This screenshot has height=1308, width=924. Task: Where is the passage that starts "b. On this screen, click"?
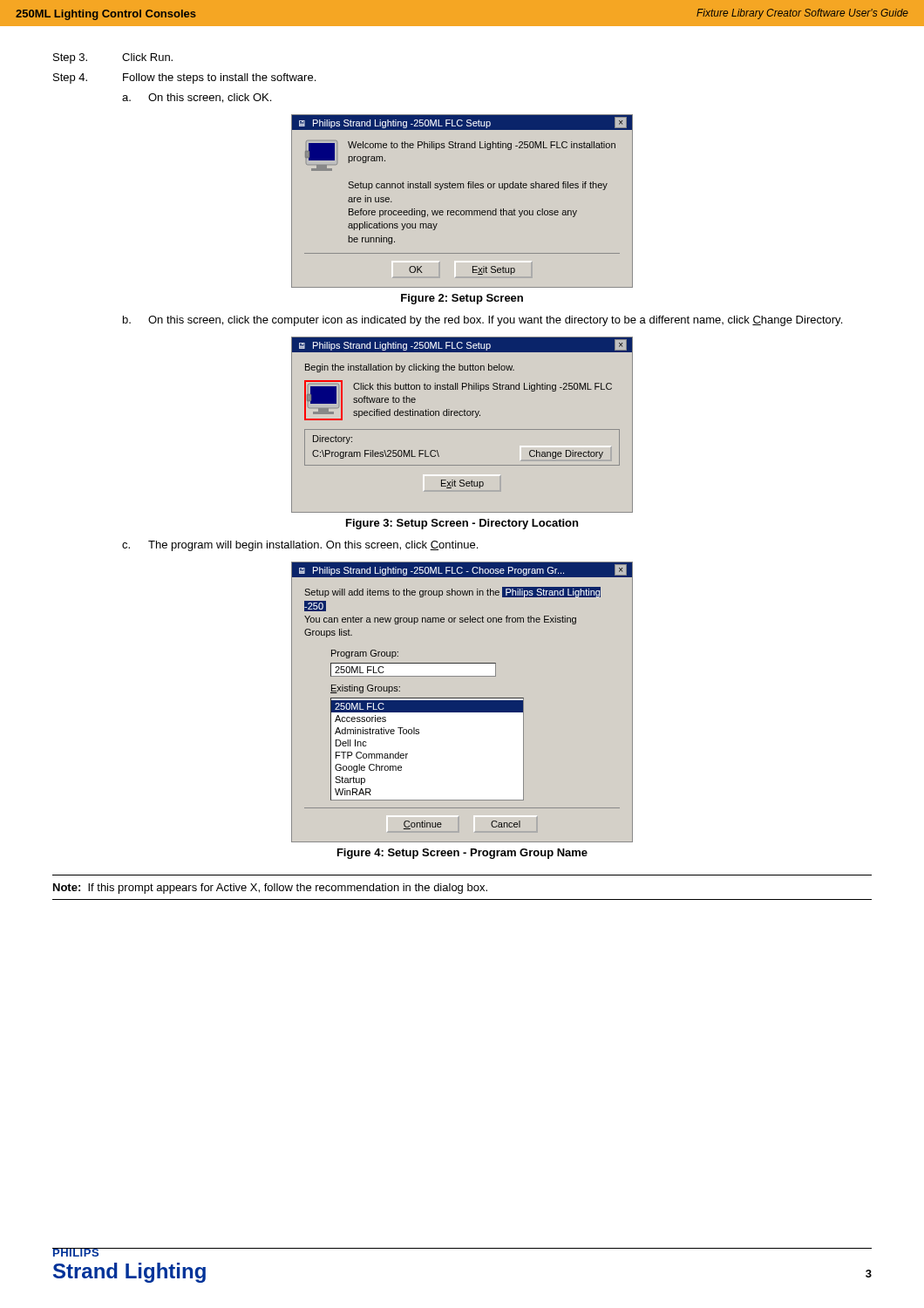[483, 320]
